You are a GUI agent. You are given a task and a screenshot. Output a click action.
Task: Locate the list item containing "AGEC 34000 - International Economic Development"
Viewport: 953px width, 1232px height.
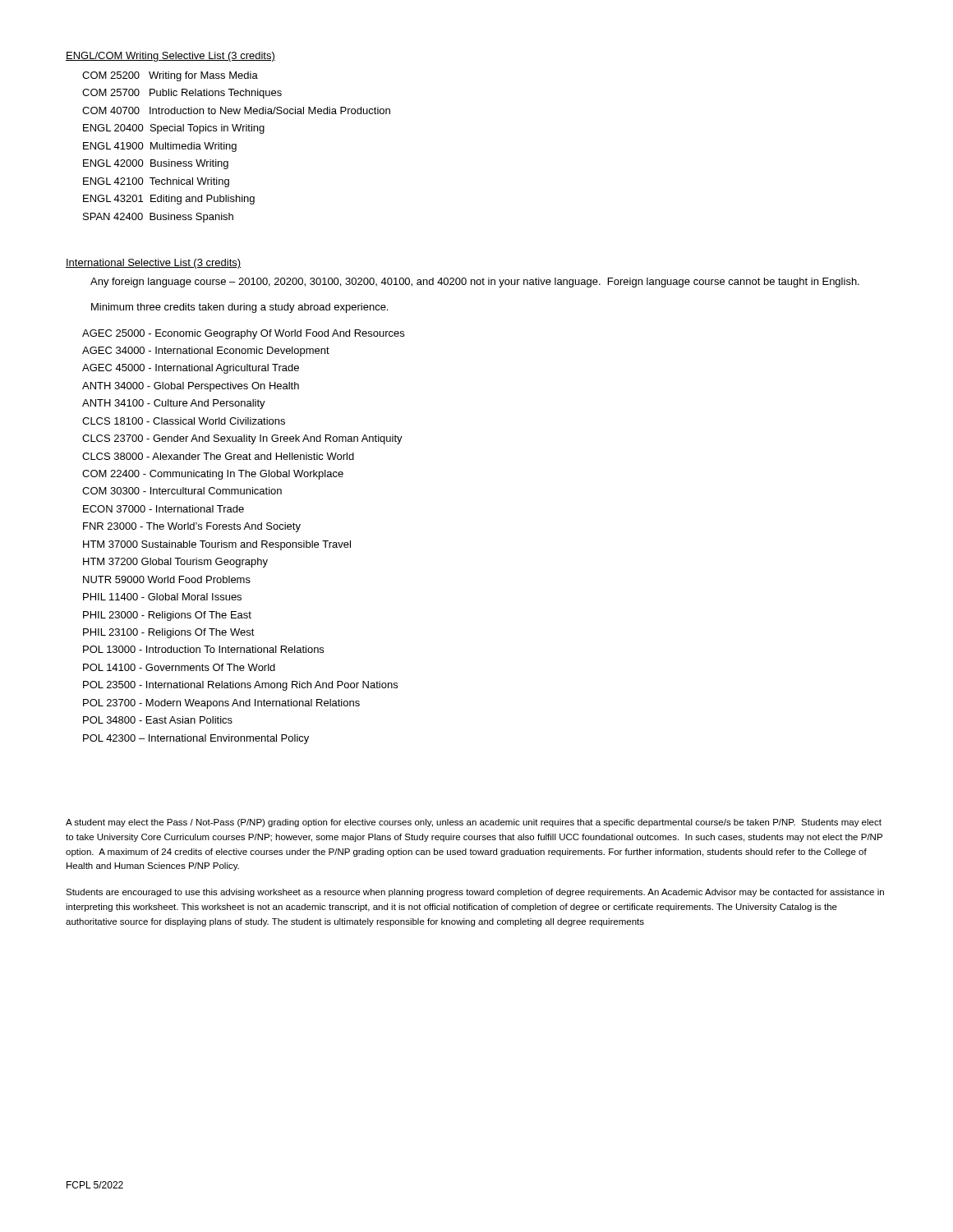[206, 350]
